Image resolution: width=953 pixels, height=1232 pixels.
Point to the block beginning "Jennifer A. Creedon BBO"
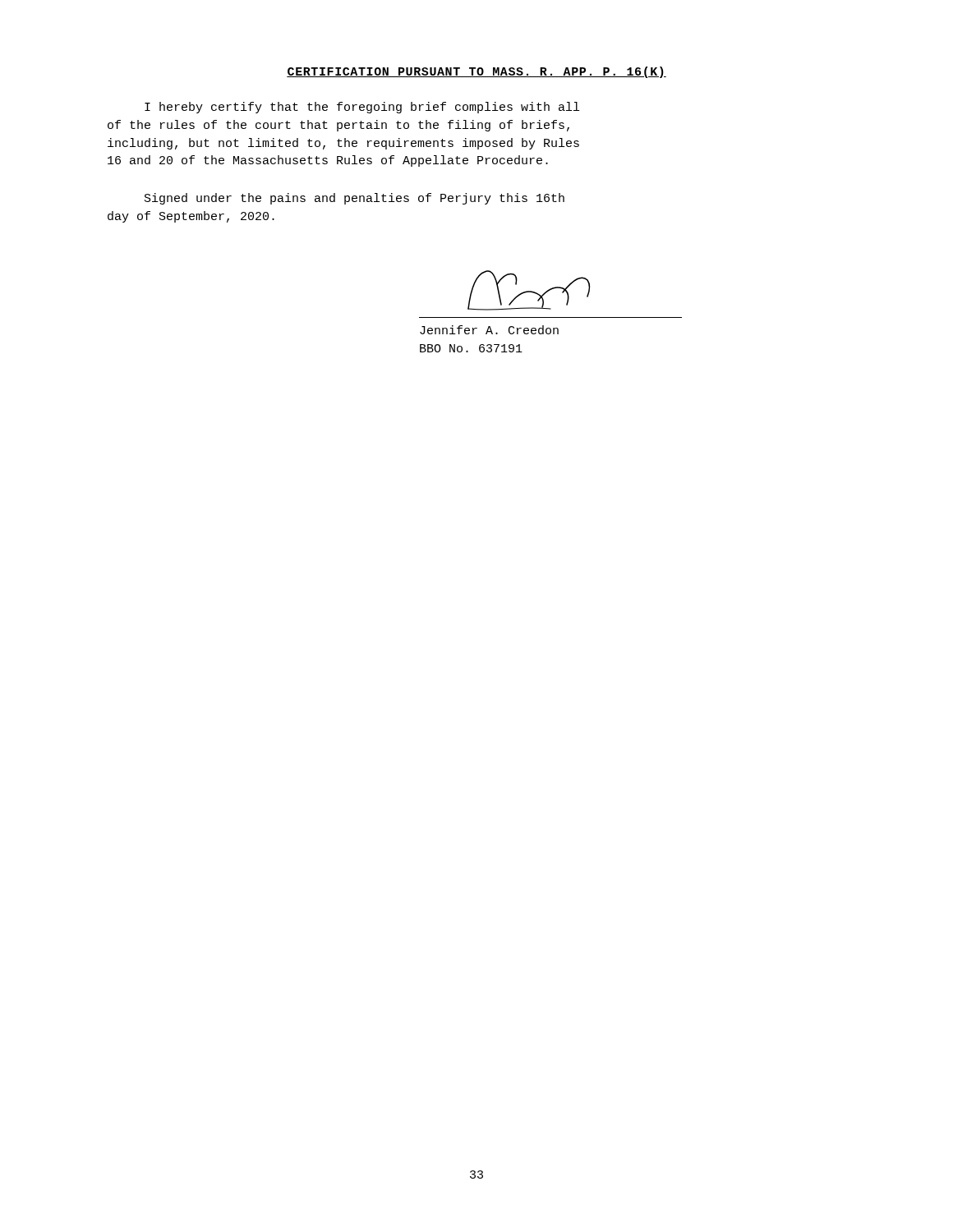pyautogui.click(x=489, y=340)
